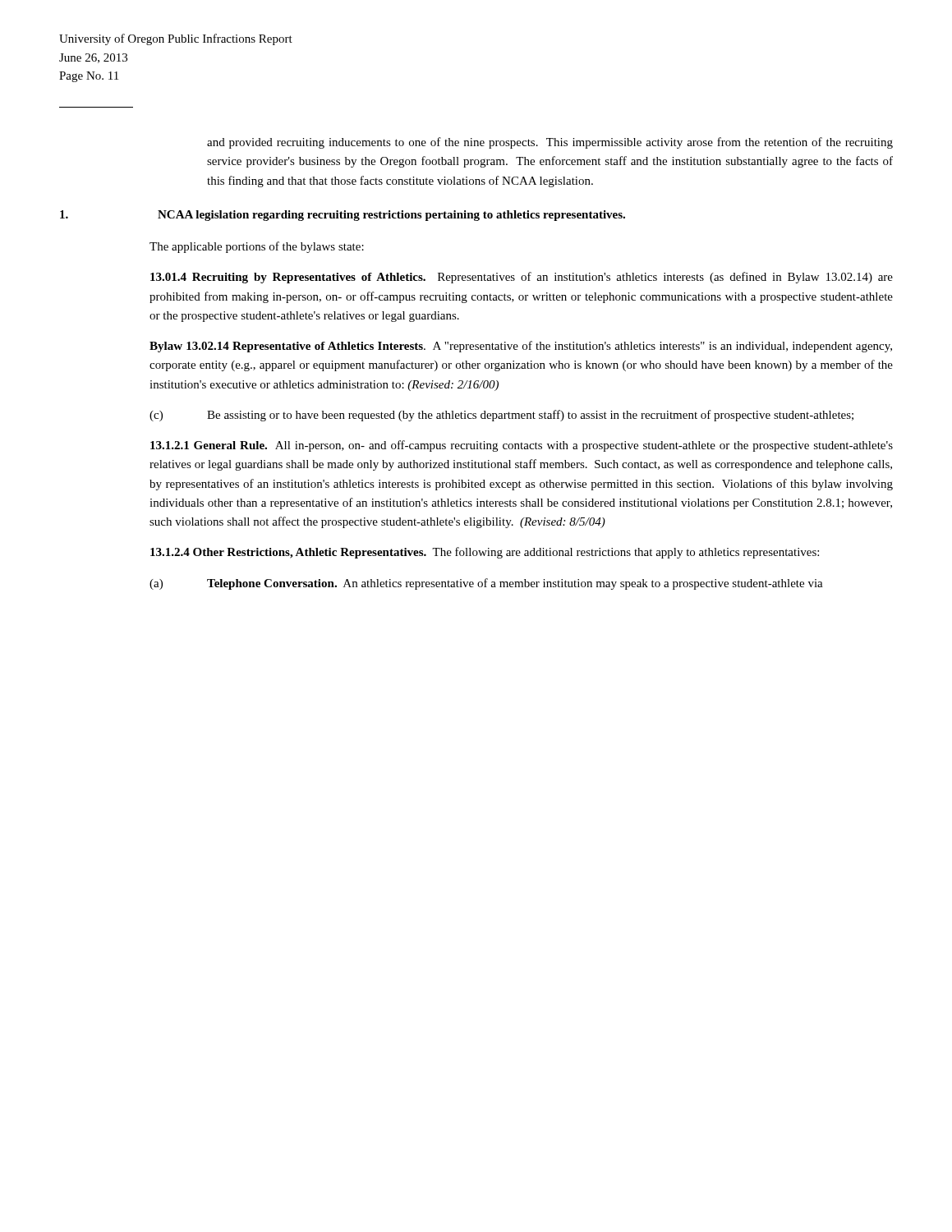Screen dimensions: 1232x952
Task: Locate the region starting "NCAA legislation regarding recruiting"
Action: pyautogui.click(x=476, y=215)
